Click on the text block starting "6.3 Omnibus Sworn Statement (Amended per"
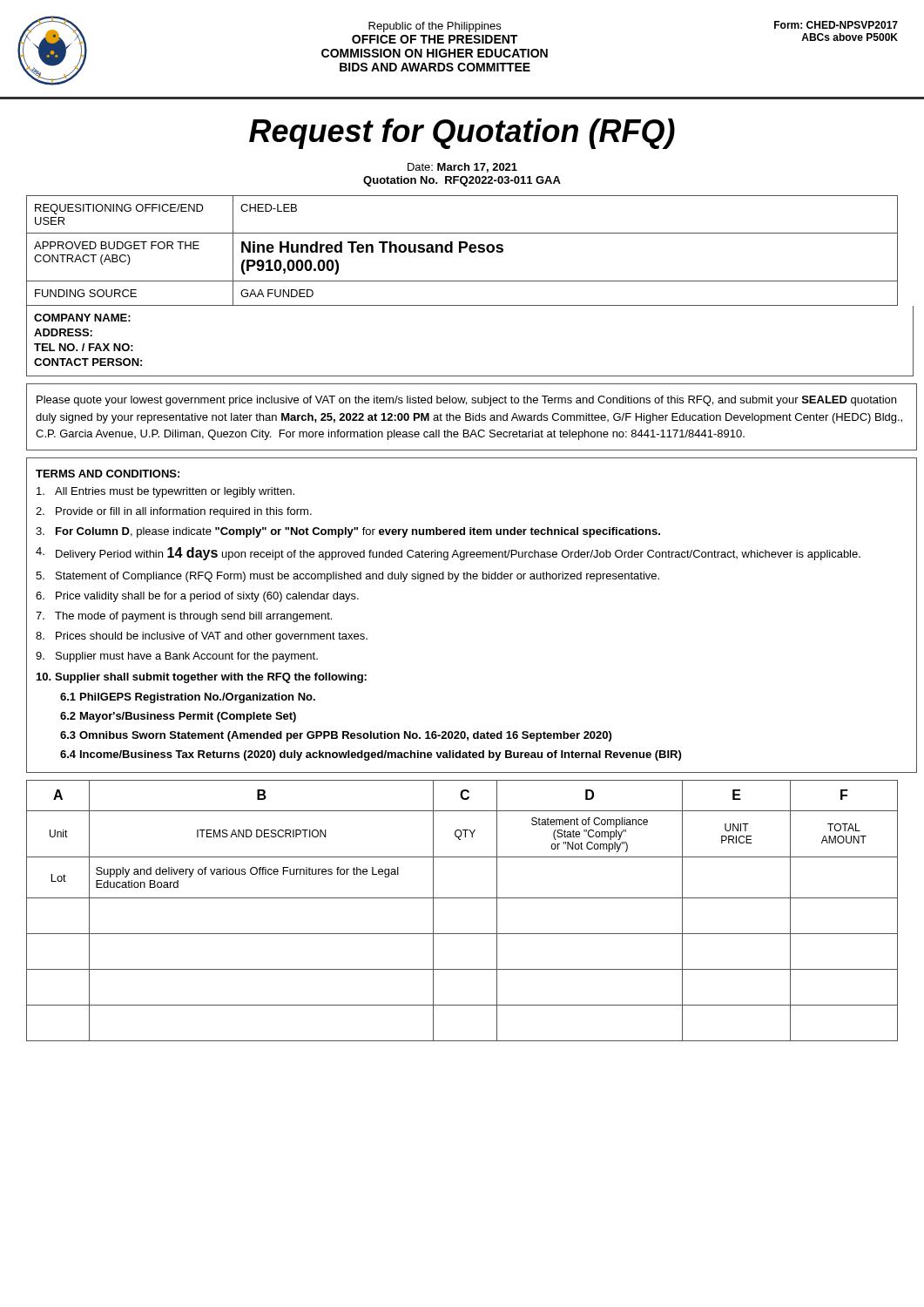Image resolution: width=924 pixels, height=1307 pixels. point(336,735)
